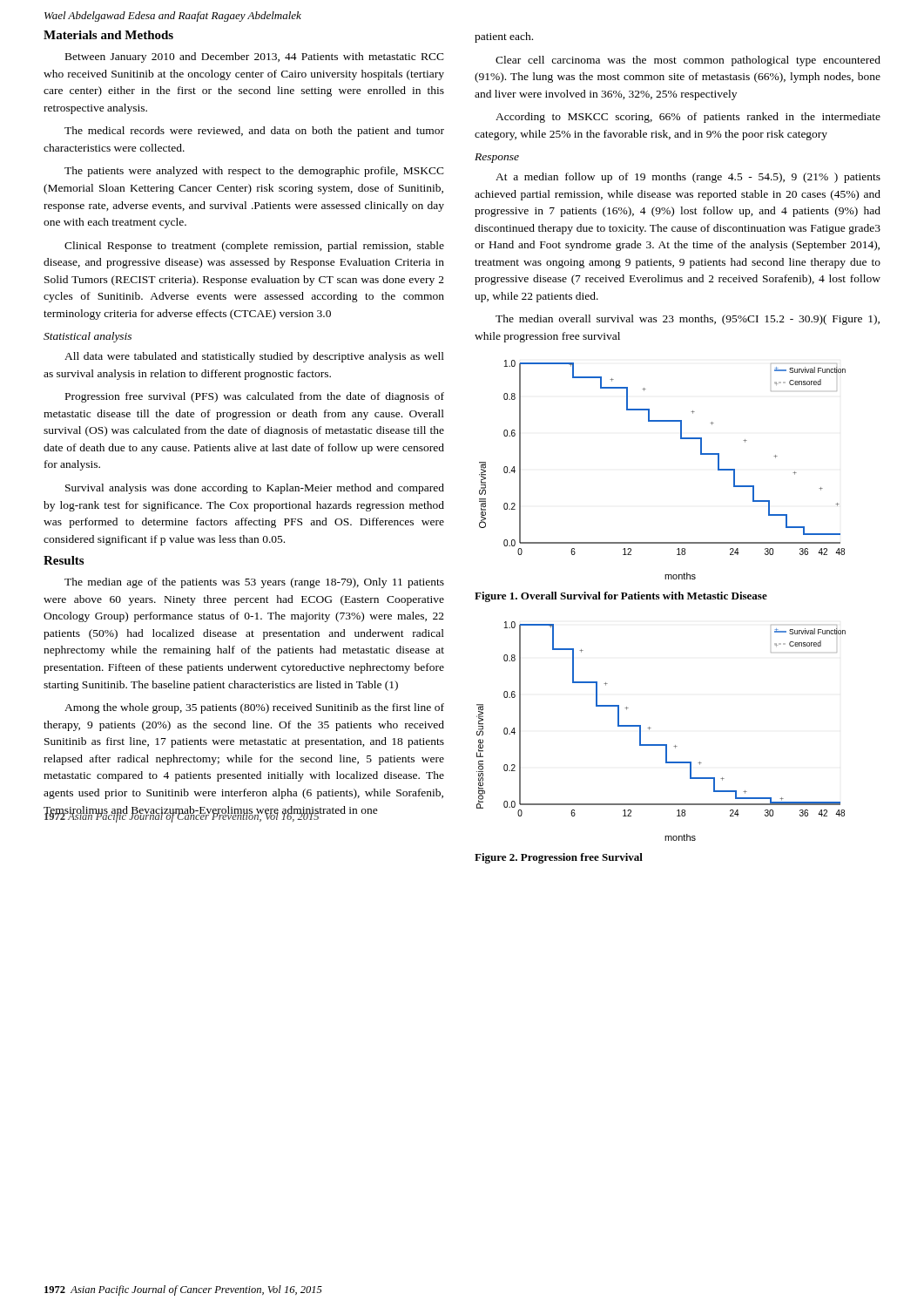Navigate to the text block starting "According to MSKCC scoring, 66%"
The height and width of the screenshot is (1307, 924).
[678, 125]
